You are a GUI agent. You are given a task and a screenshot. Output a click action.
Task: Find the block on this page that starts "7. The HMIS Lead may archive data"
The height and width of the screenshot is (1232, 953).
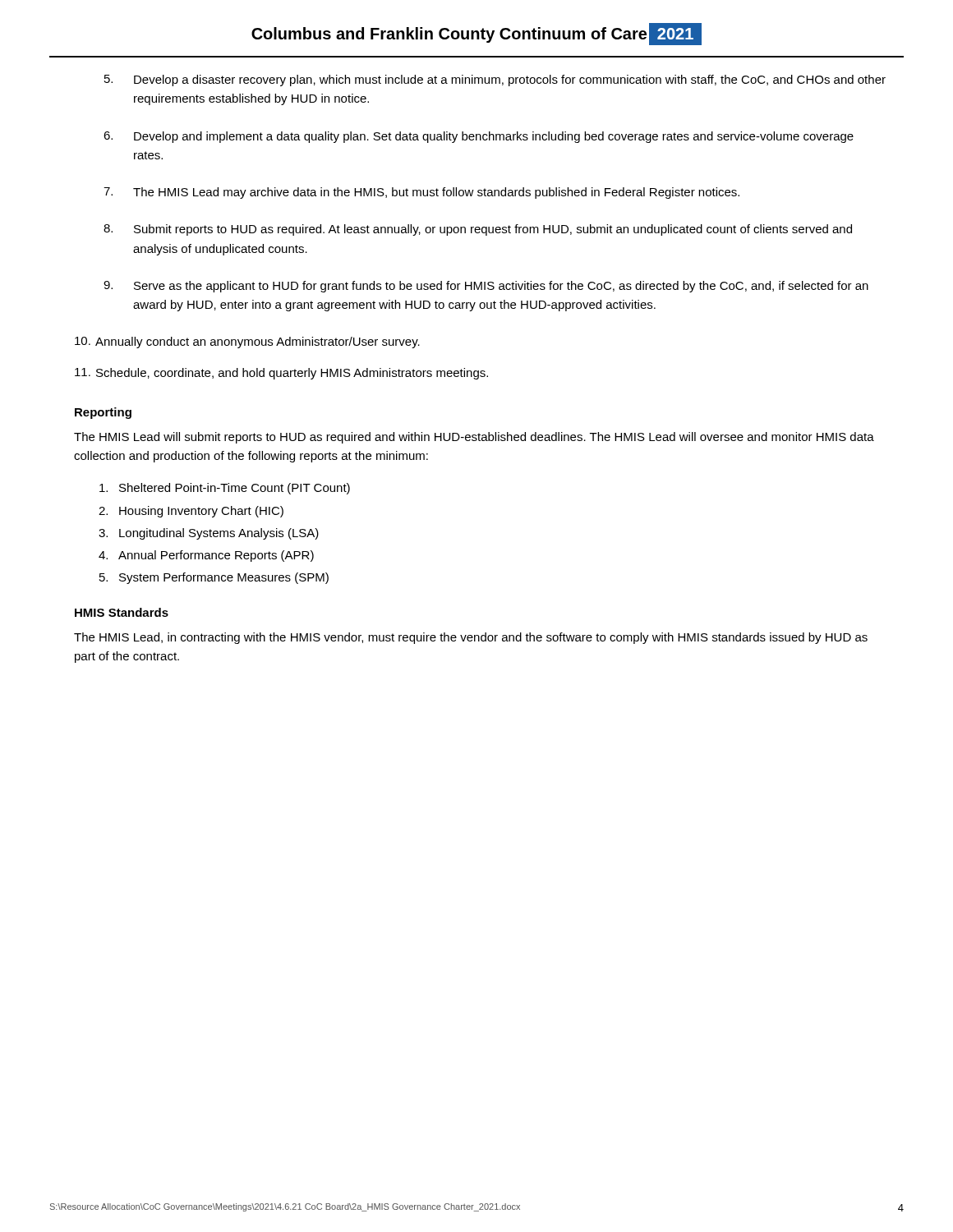coord(495,192)
